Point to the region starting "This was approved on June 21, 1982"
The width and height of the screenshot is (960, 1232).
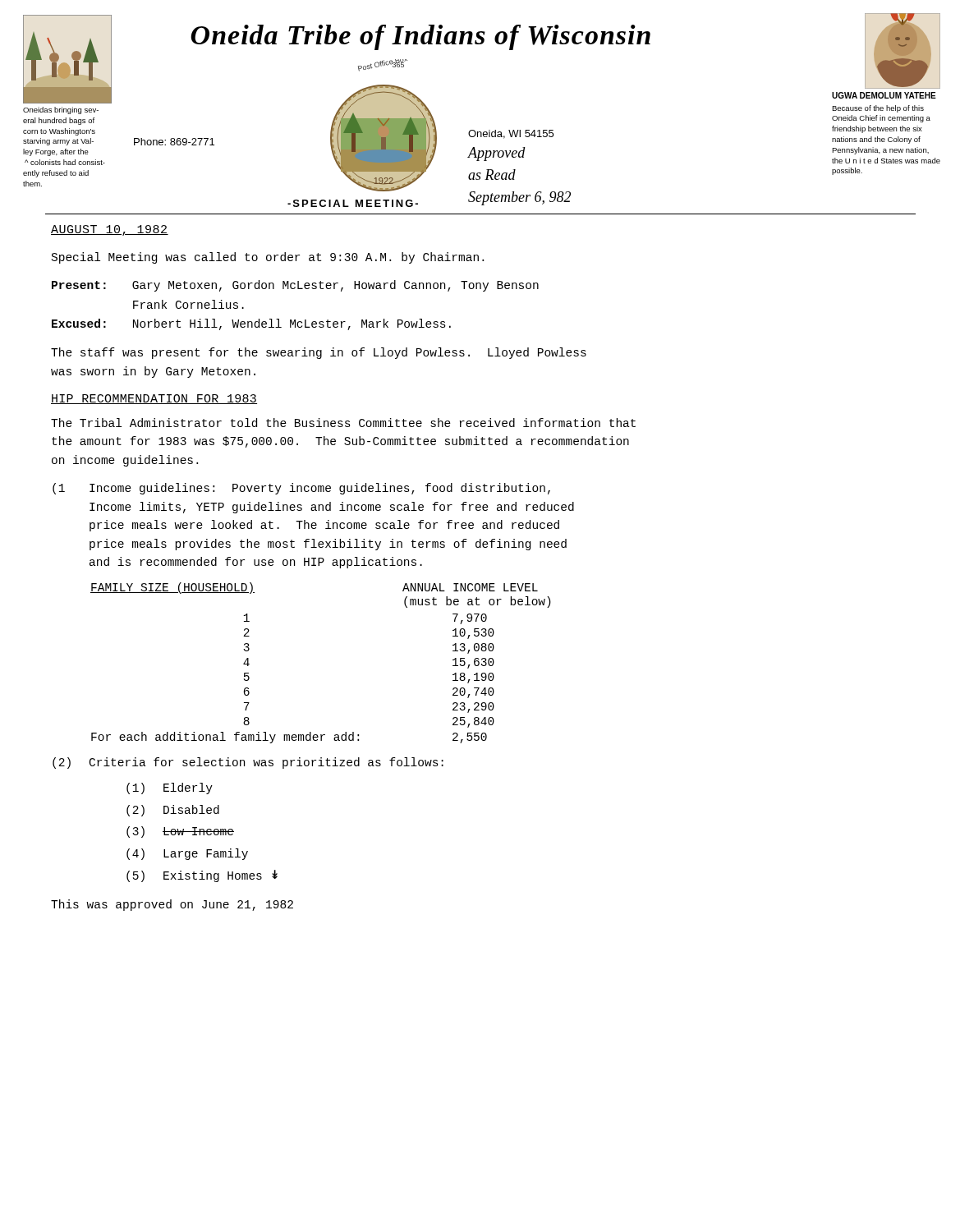pos(172,905)
